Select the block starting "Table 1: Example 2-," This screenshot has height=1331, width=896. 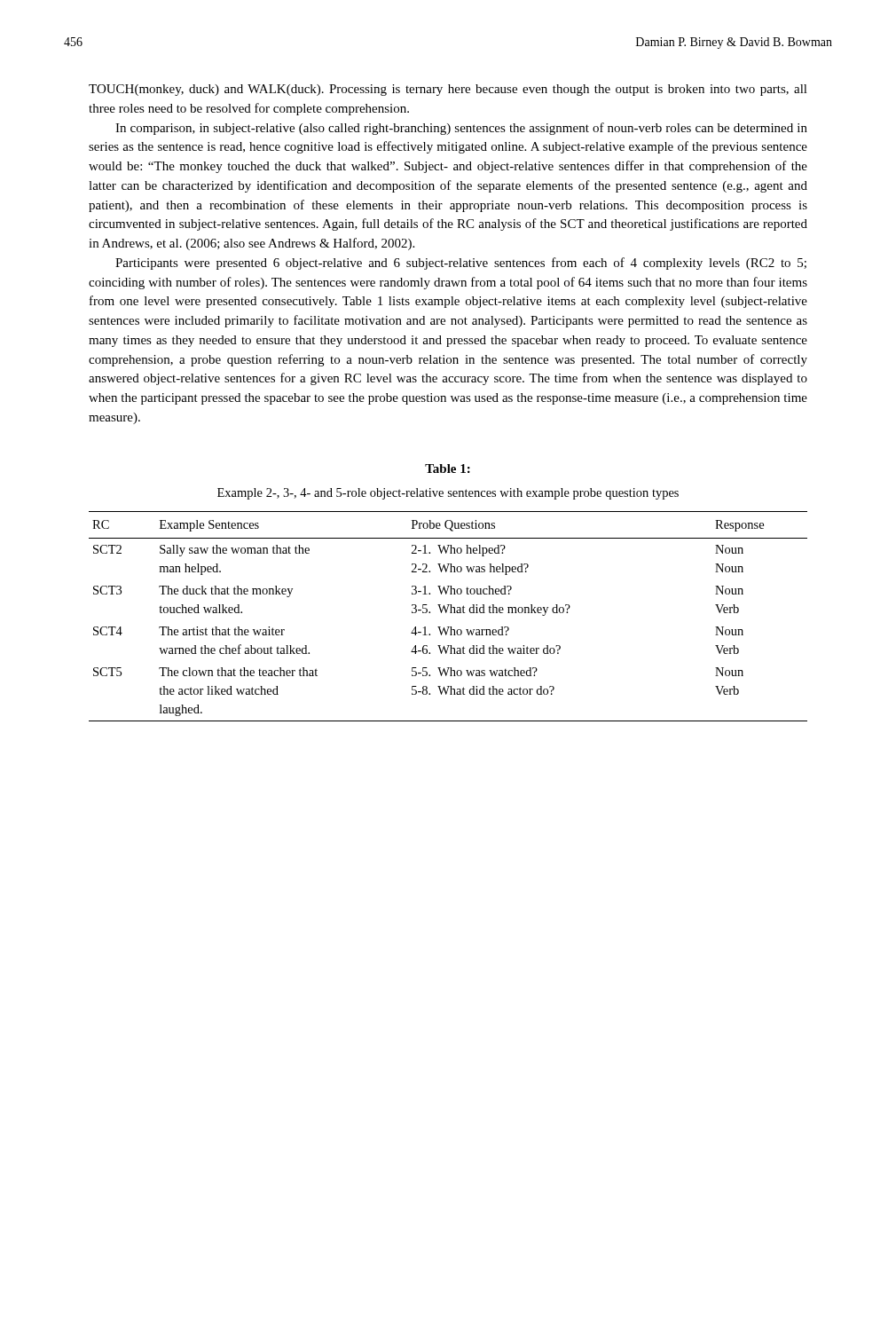click(448, 481)
